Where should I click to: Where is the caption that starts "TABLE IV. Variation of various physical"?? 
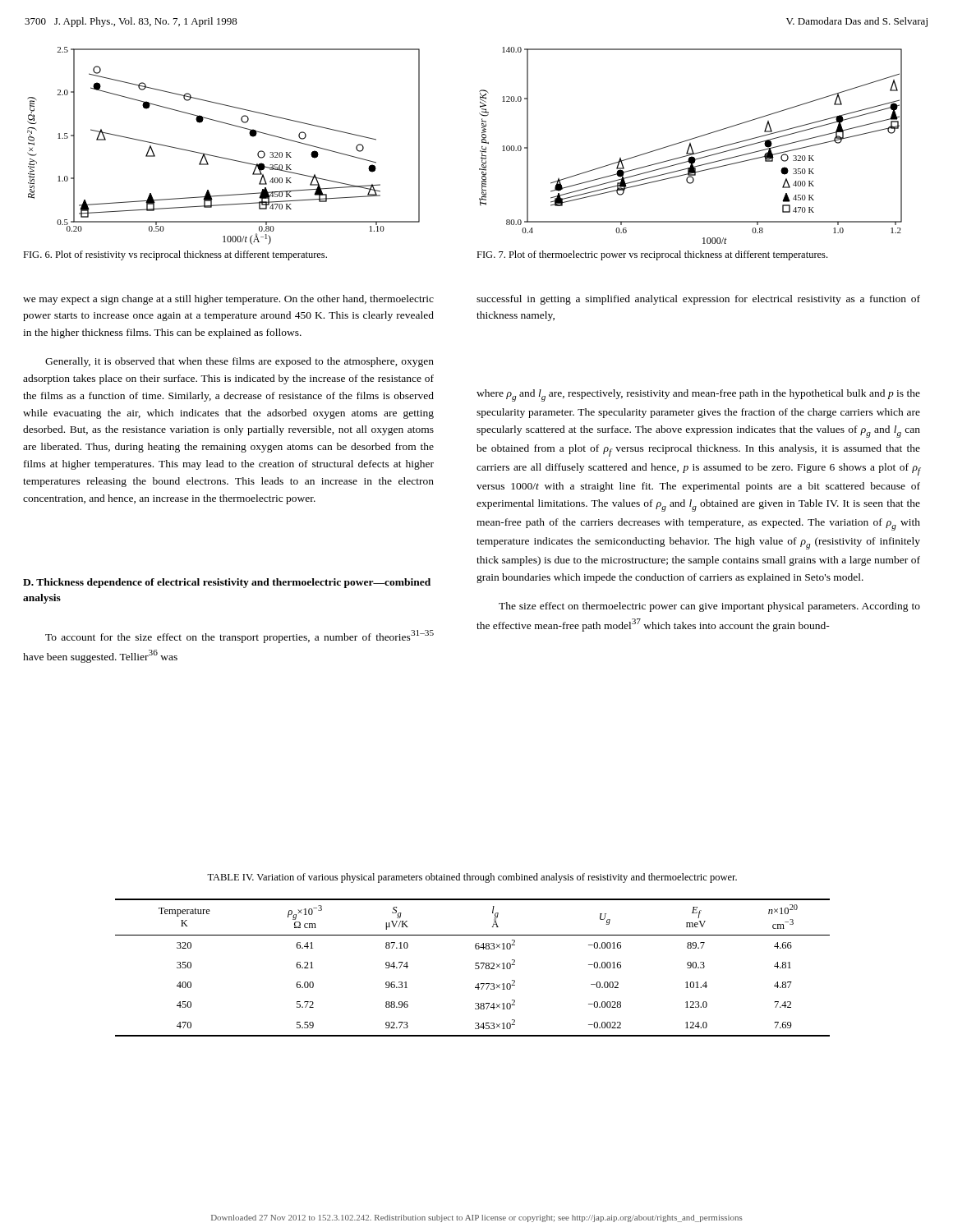click(x=472, y=877)
